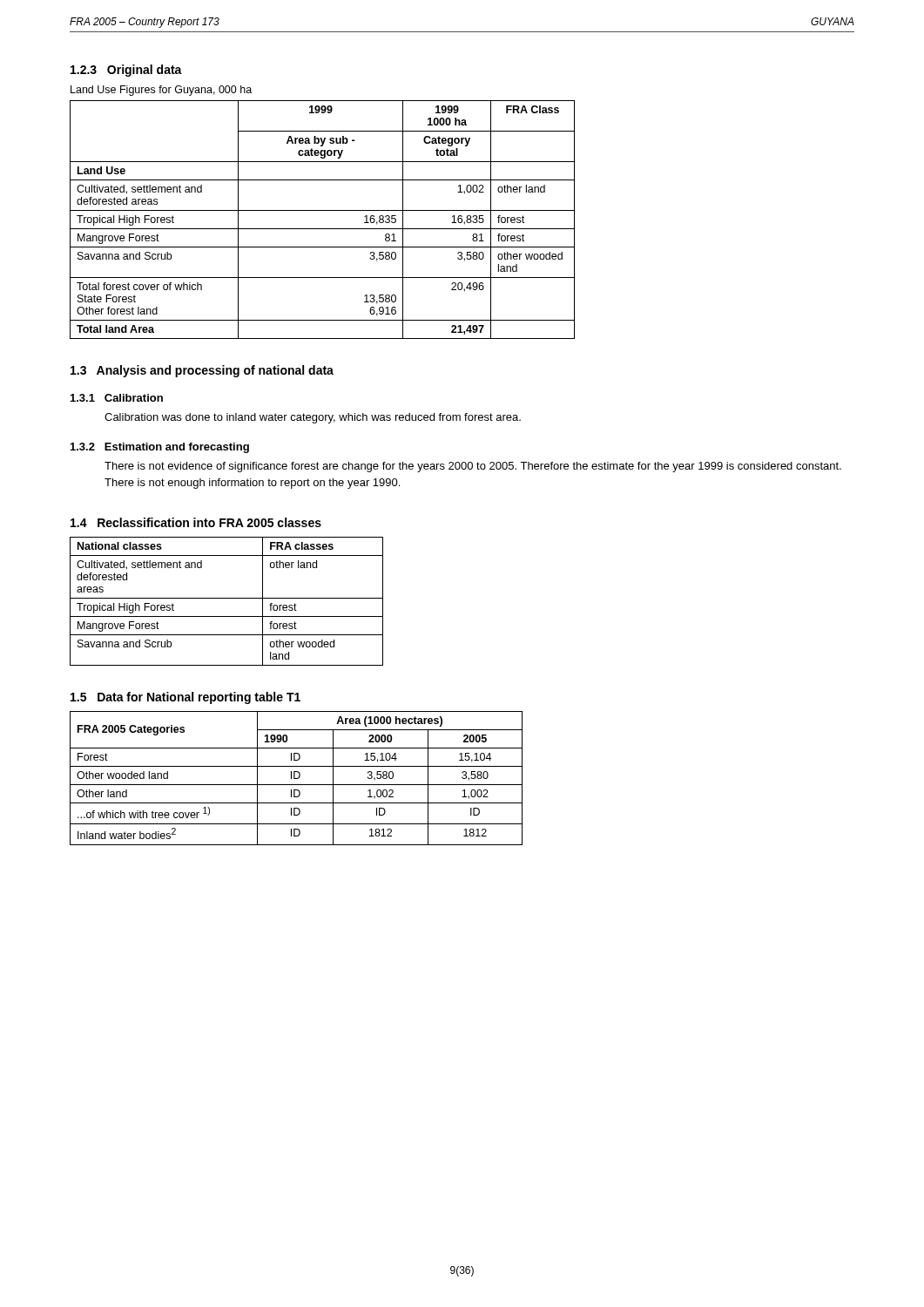
Task: Find "1.2.3 Original data" on this page
Action: click(x=126, y=70)
